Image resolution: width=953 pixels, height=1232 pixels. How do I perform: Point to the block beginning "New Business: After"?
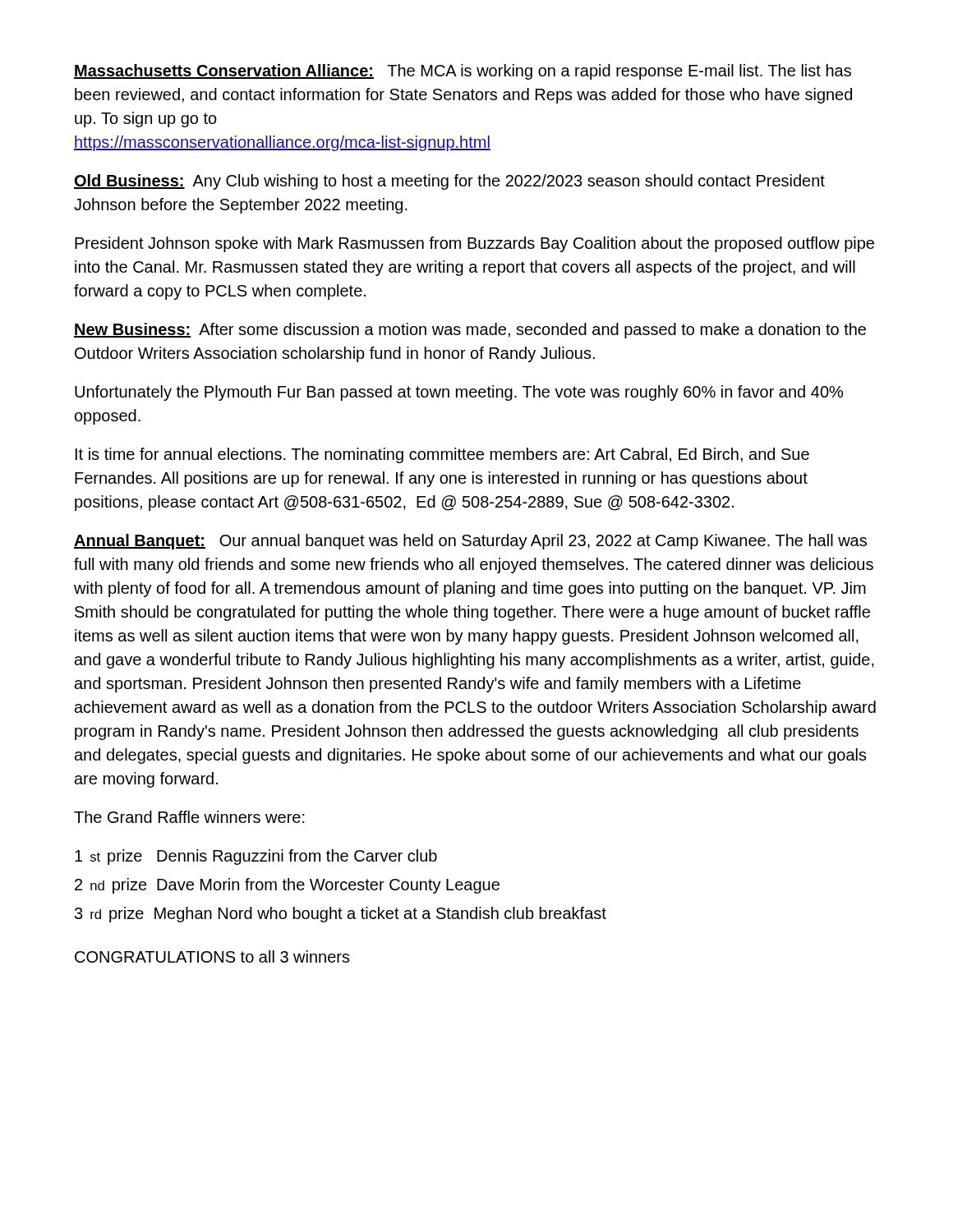point(470,341)
